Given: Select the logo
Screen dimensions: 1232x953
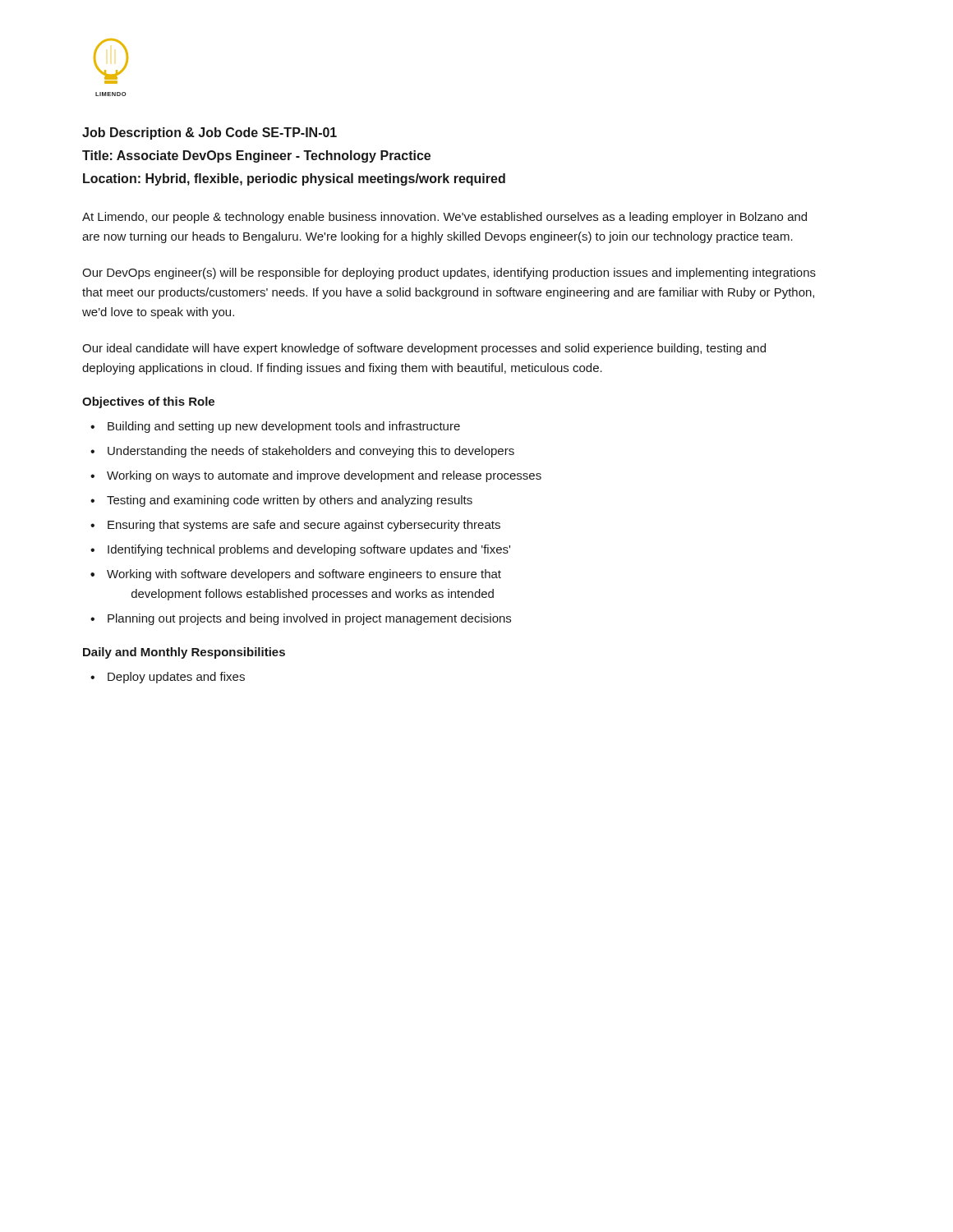Looking at the screenshot, I should click(x=452, y=66).
